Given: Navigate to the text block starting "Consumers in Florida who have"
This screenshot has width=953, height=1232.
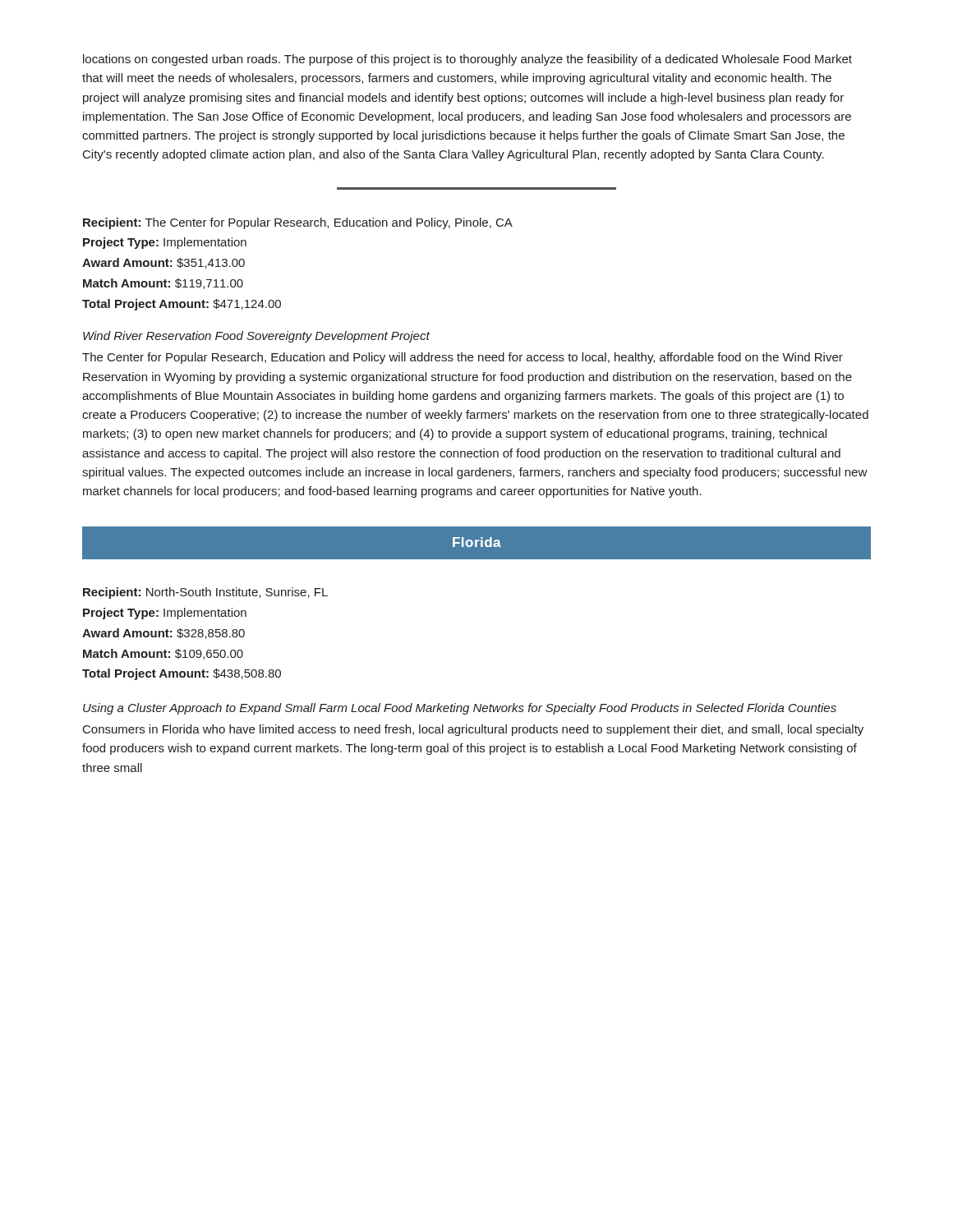Looking at the screenshot, I should (473, 748).
